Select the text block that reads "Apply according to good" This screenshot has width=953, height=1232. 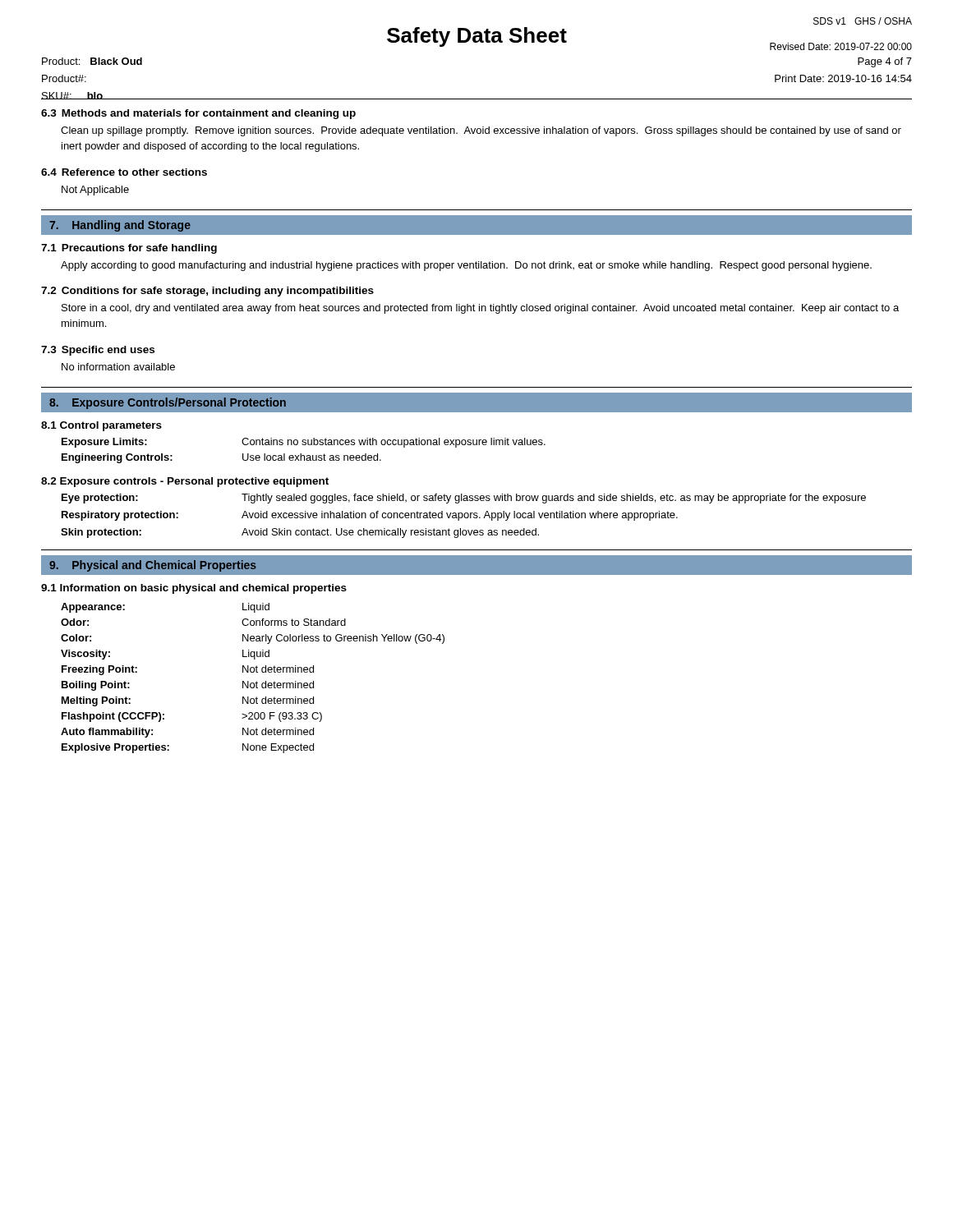click(467, 265)
